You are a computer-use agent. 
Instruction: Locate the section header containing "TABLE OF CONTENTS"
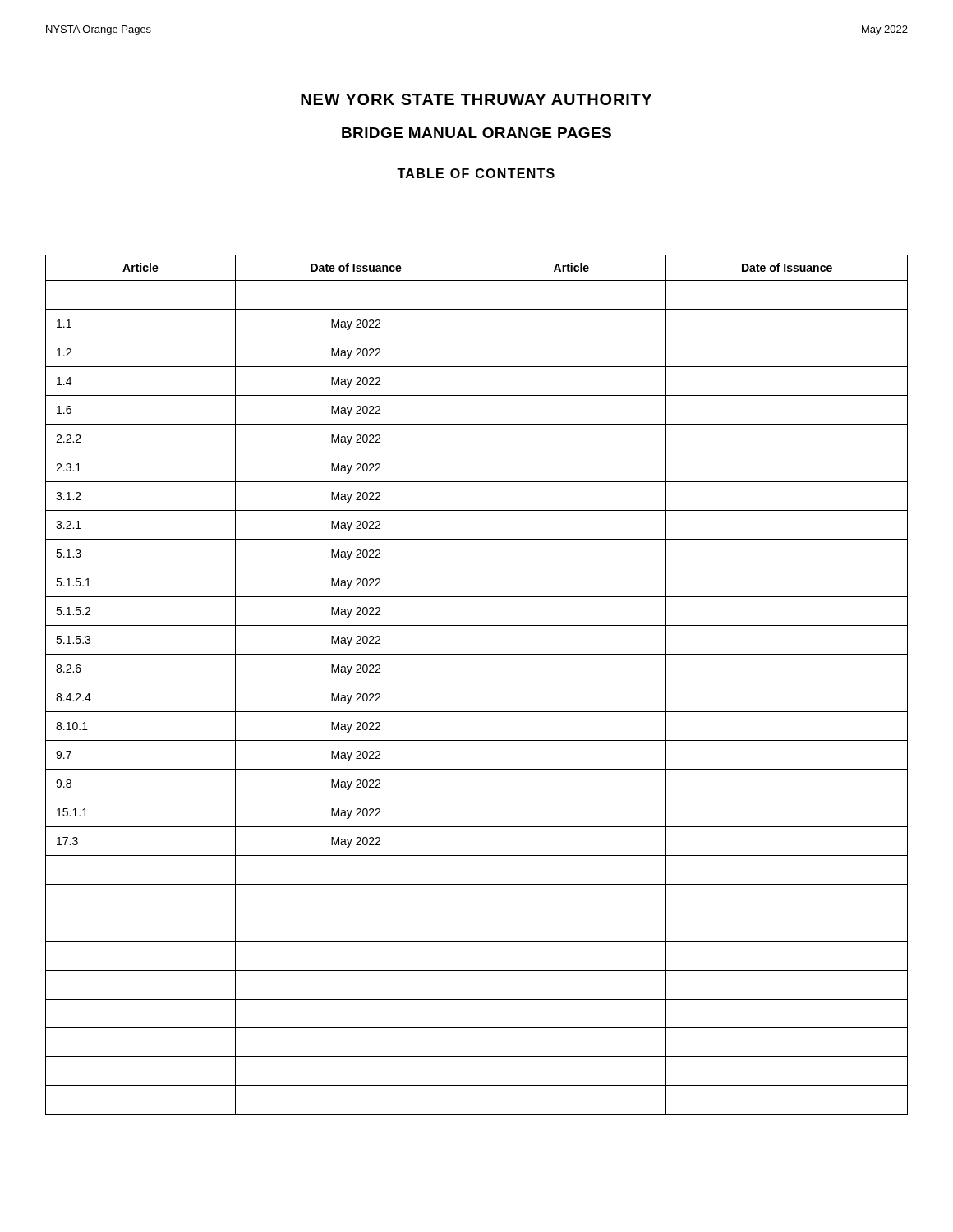pyautogui.click(x=476, y=174)
